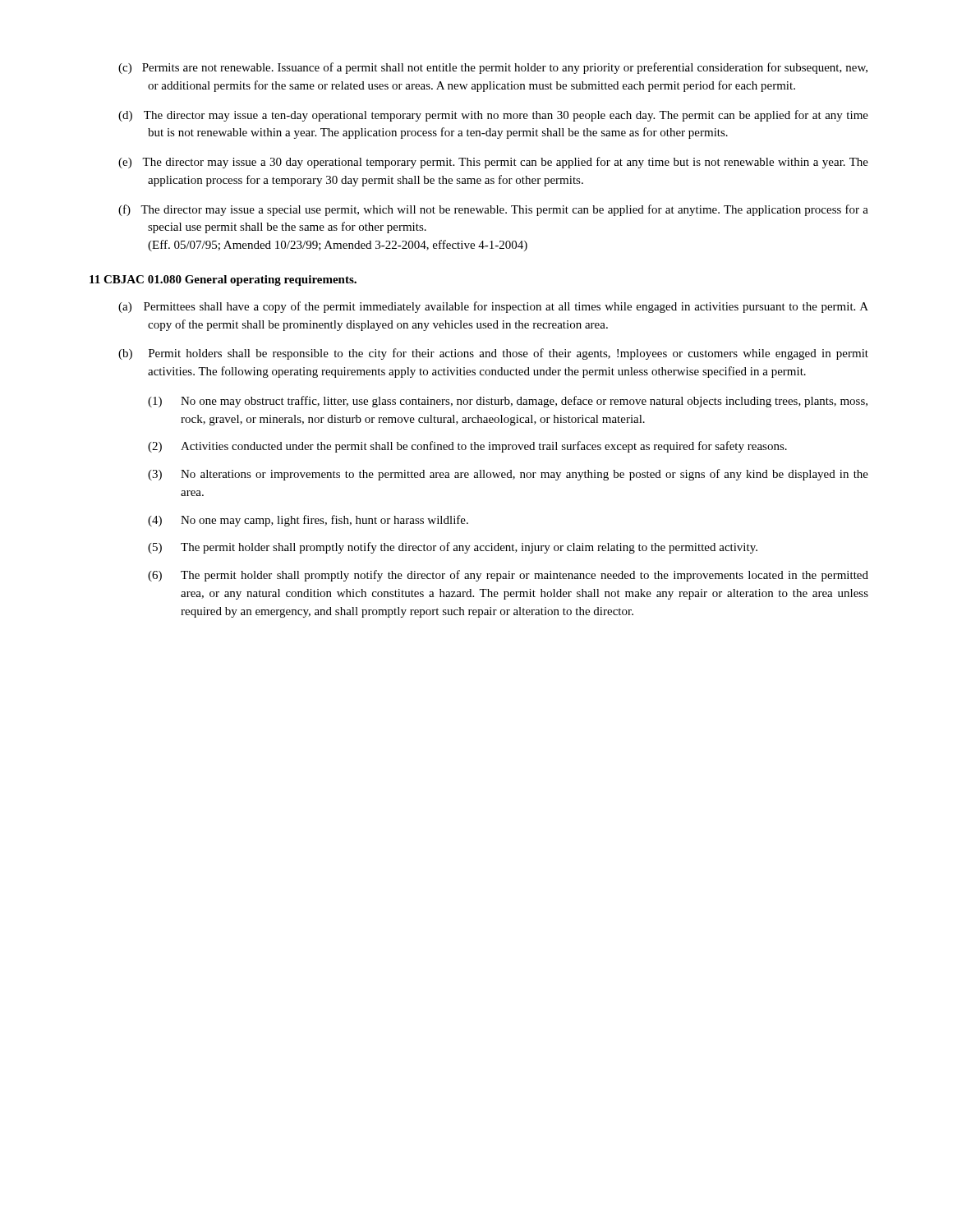Click on the element starting "(e) The director may issue a"

click(x=493, y=171)
